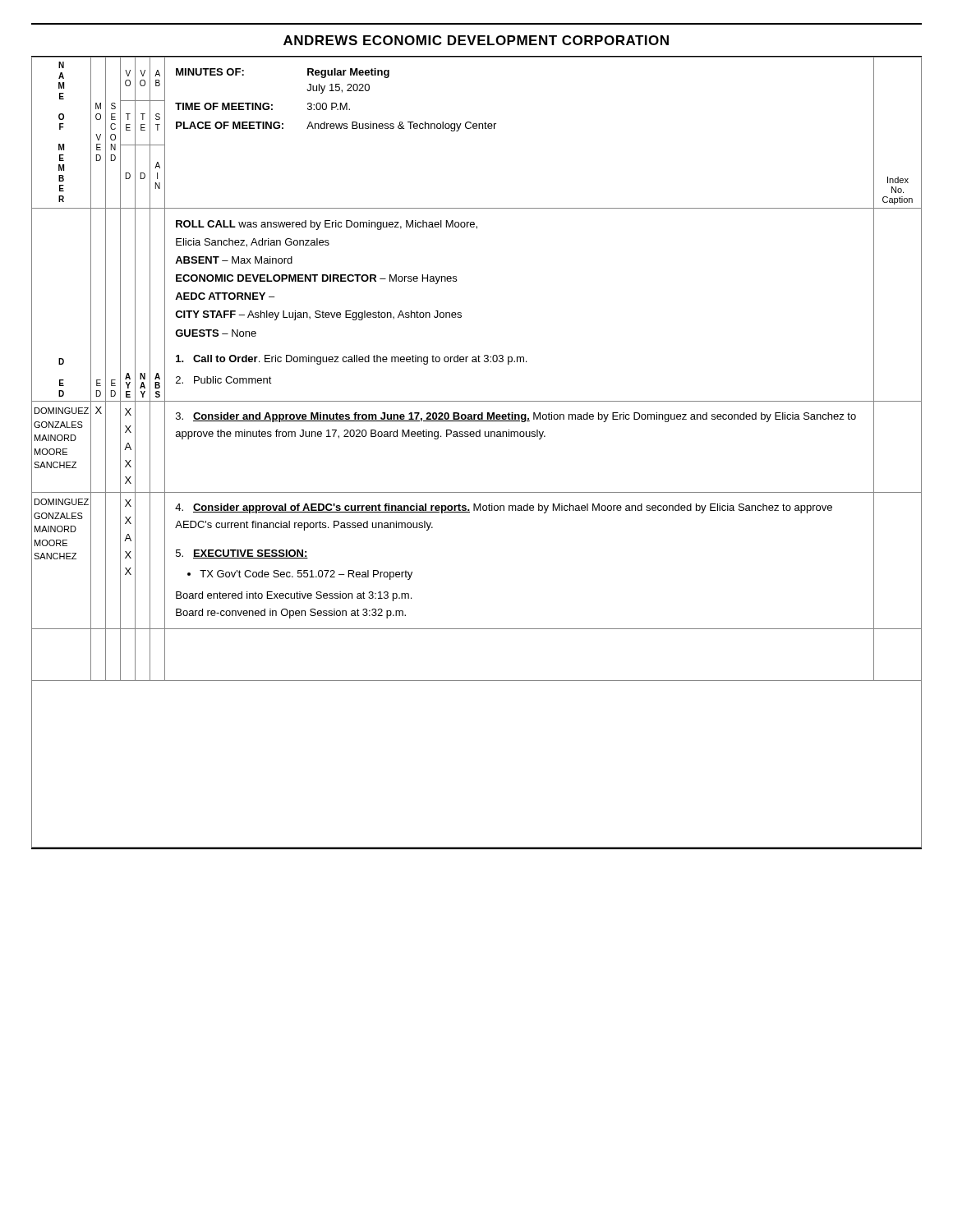Locate the list item containing "4. Consider approval of AEDC's current financial reports."
The width and height of the screenshot is (953, 1232).
[504, 516]
